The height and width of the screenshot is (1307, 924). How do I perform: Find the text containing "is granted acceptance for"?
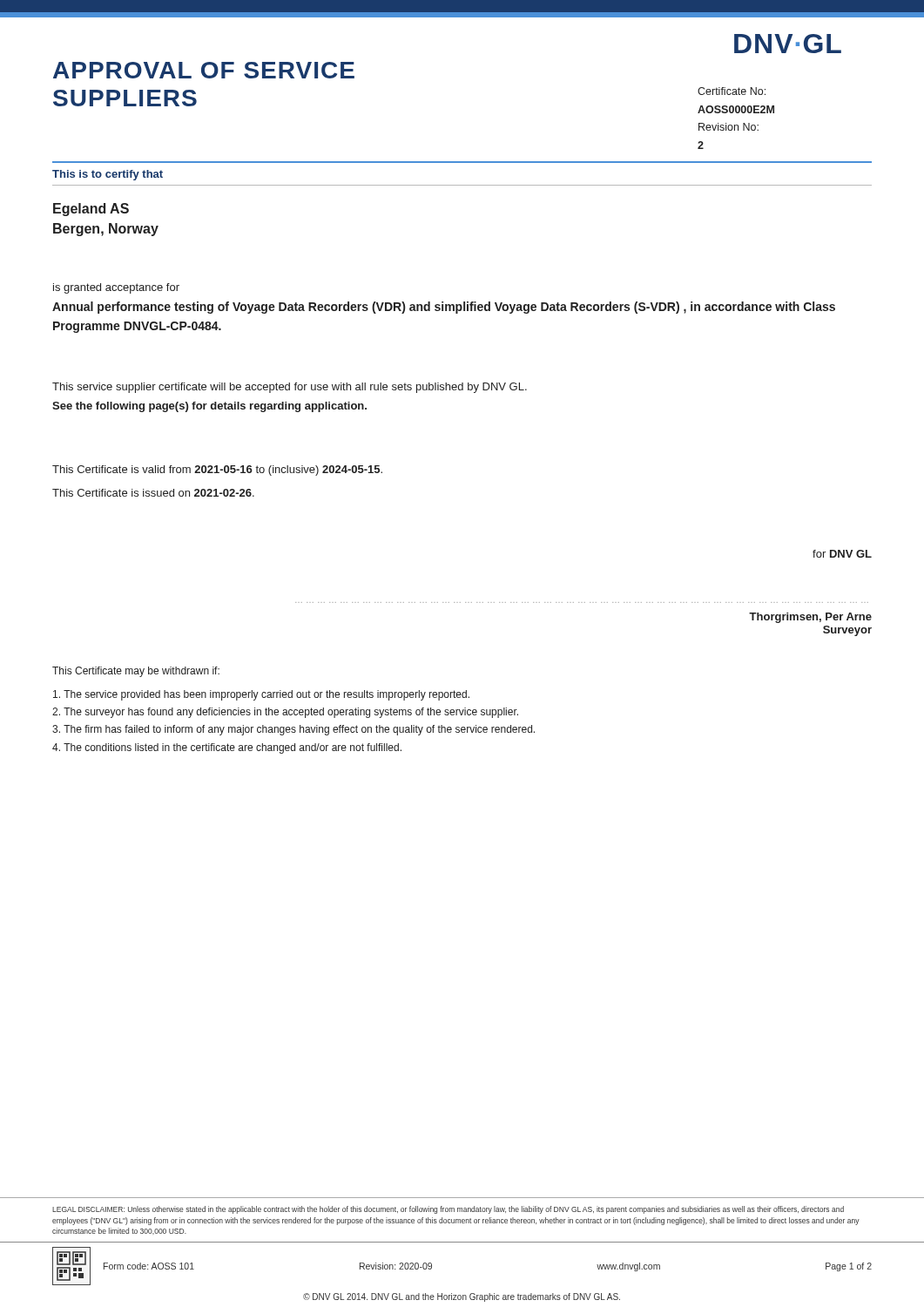click(x=116, y=287)
